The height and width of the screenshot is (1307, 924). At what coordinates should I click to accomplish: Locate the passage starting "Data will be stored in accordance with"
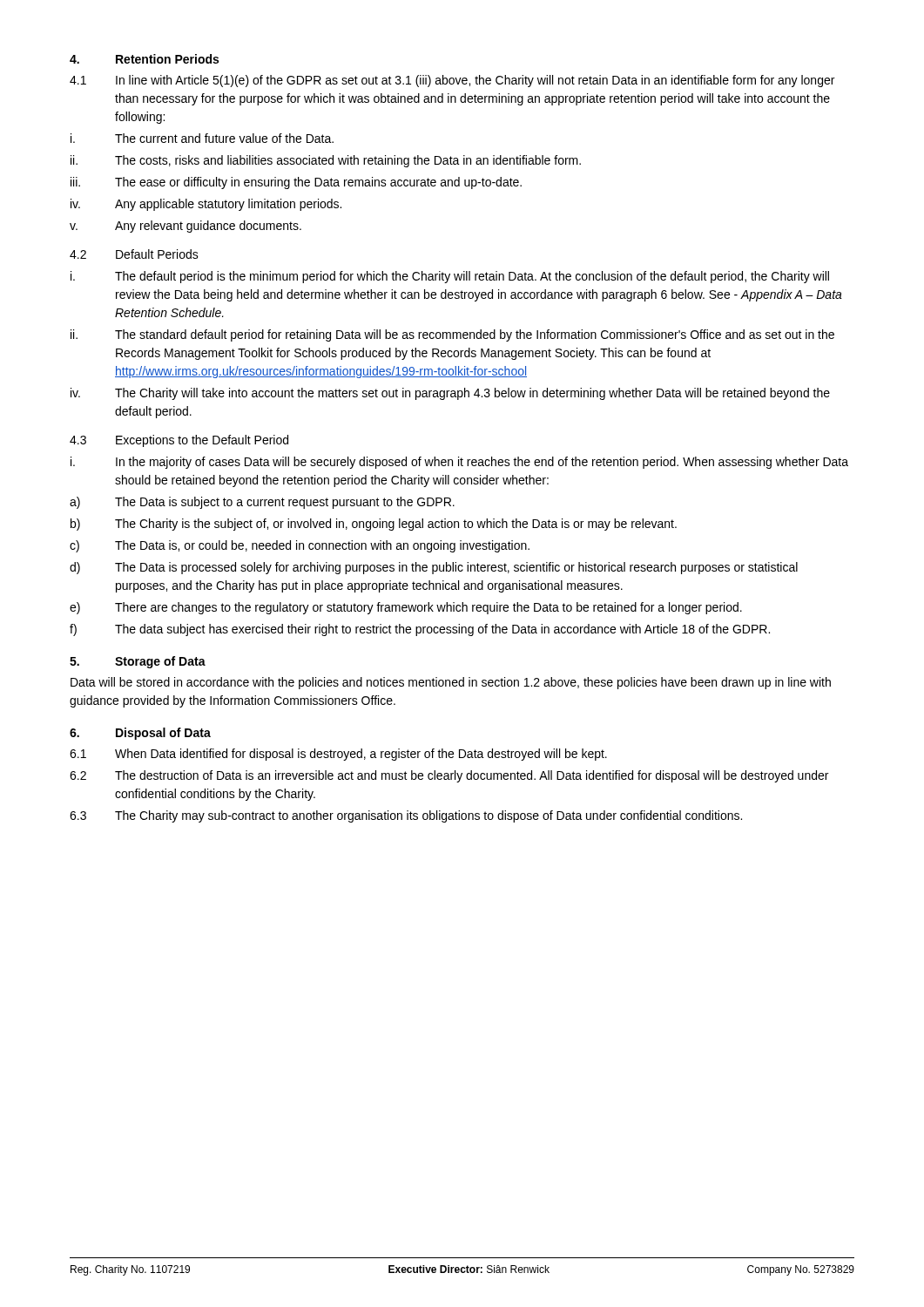451,691
